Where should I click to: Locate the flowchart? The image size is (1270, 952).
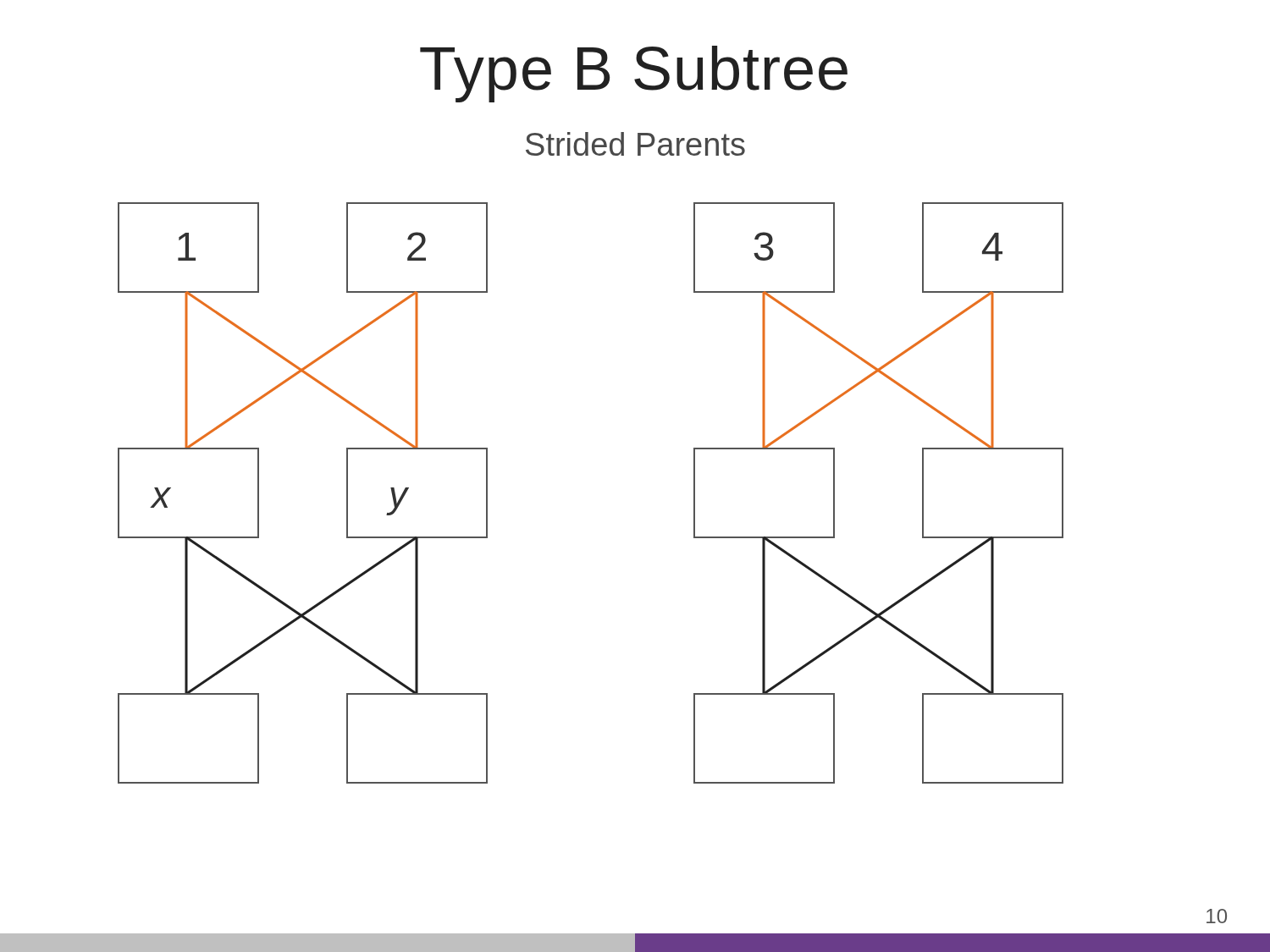(635, 531)
